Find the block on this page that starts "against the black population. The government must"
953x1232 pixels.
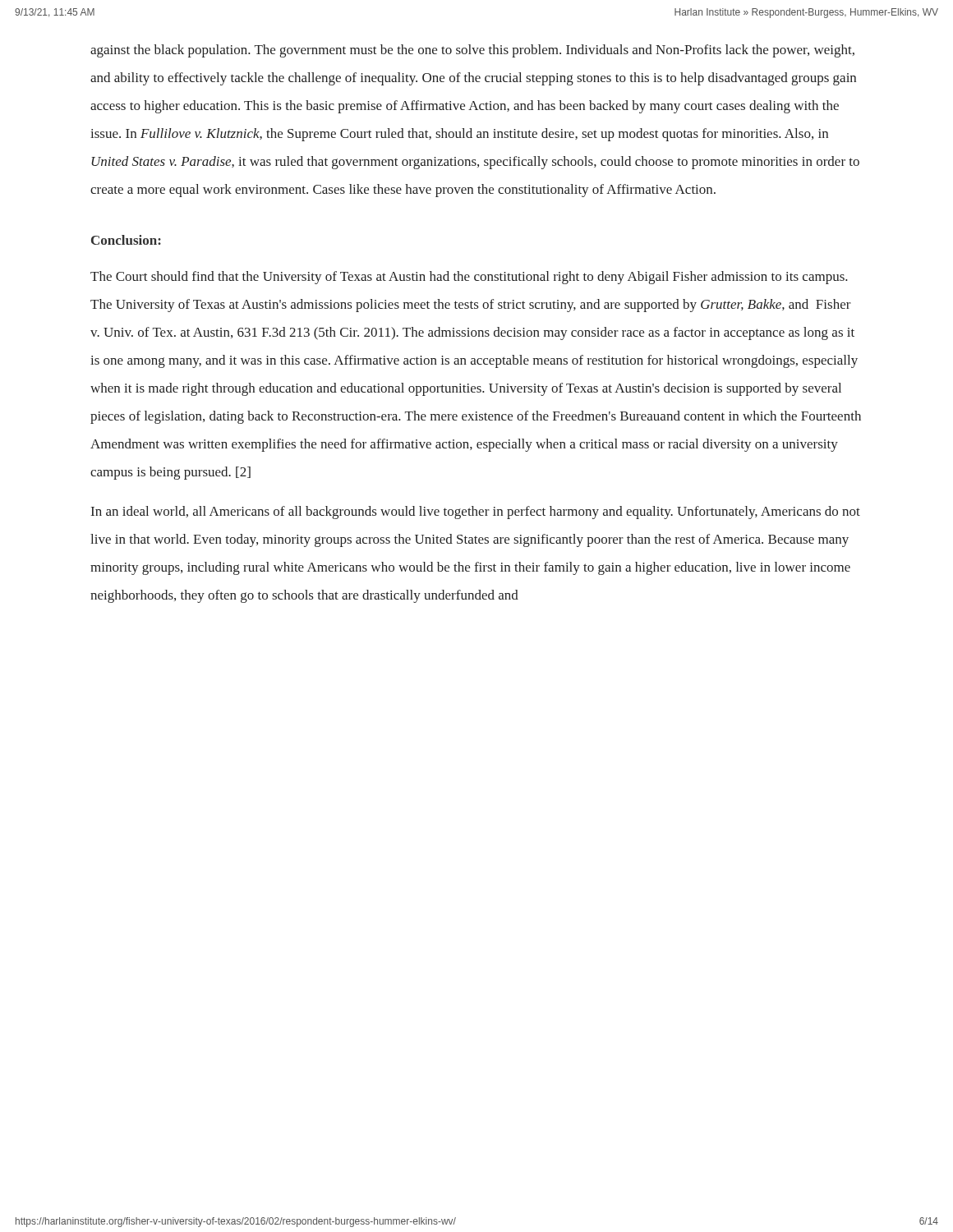[x=476, y=120]
